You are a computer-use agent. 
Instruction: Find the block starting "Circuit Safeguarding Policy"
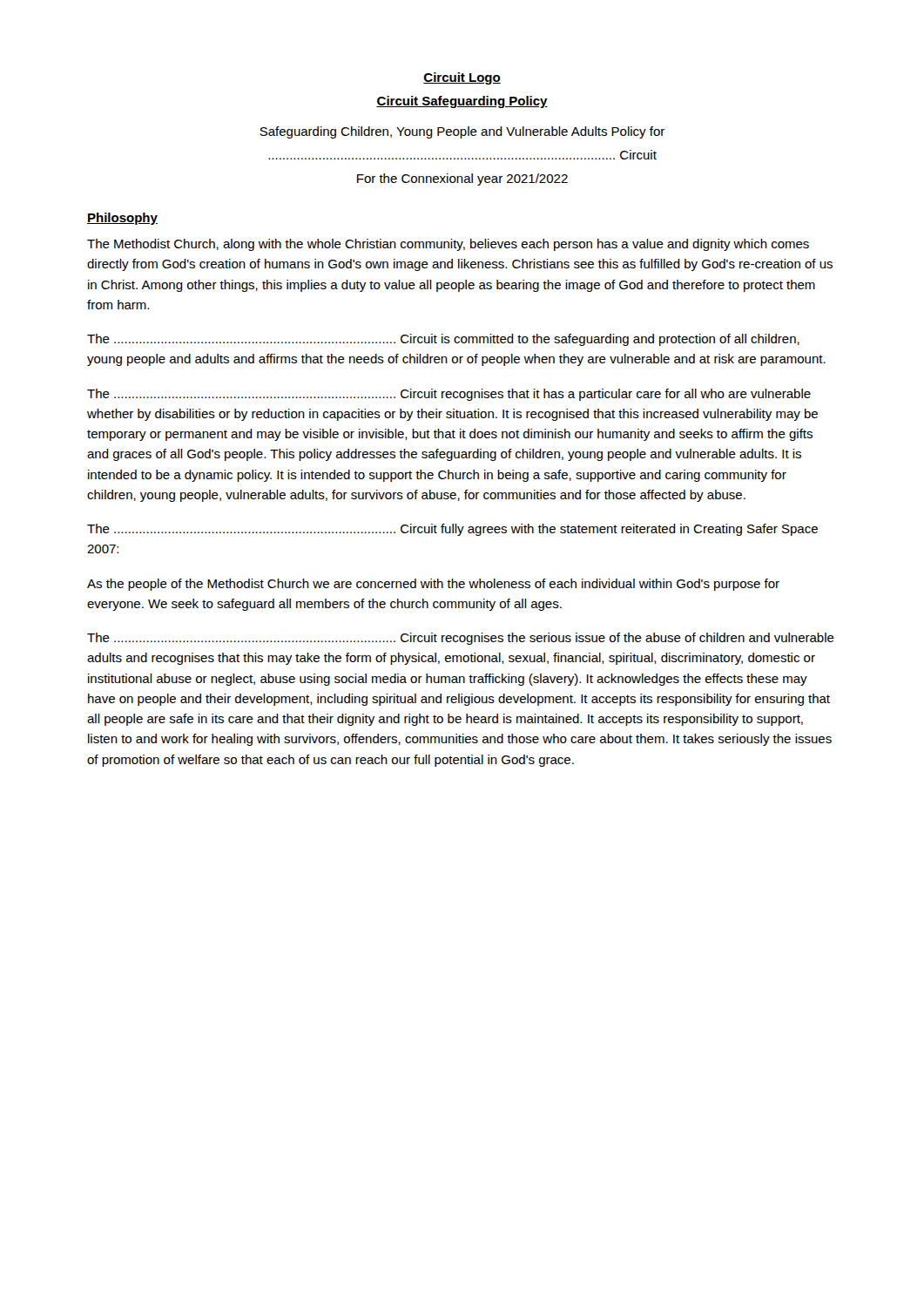[462, 101]
